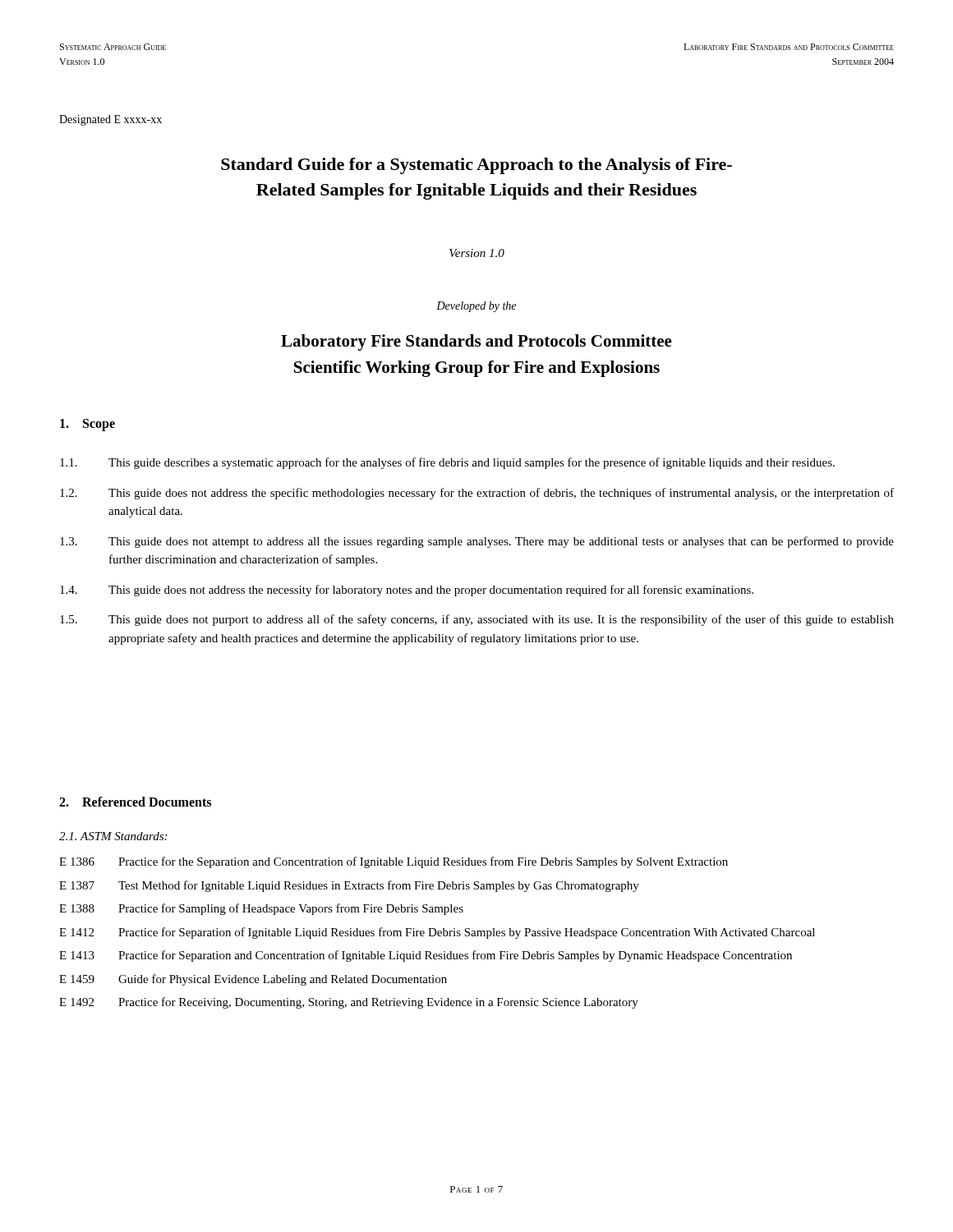Image resolution: width=953 pixels, height=1232 pixels.
Task: Locate the list item with the text "4. This guide does not address the necessity"
Action: click(x=476, y=590)
